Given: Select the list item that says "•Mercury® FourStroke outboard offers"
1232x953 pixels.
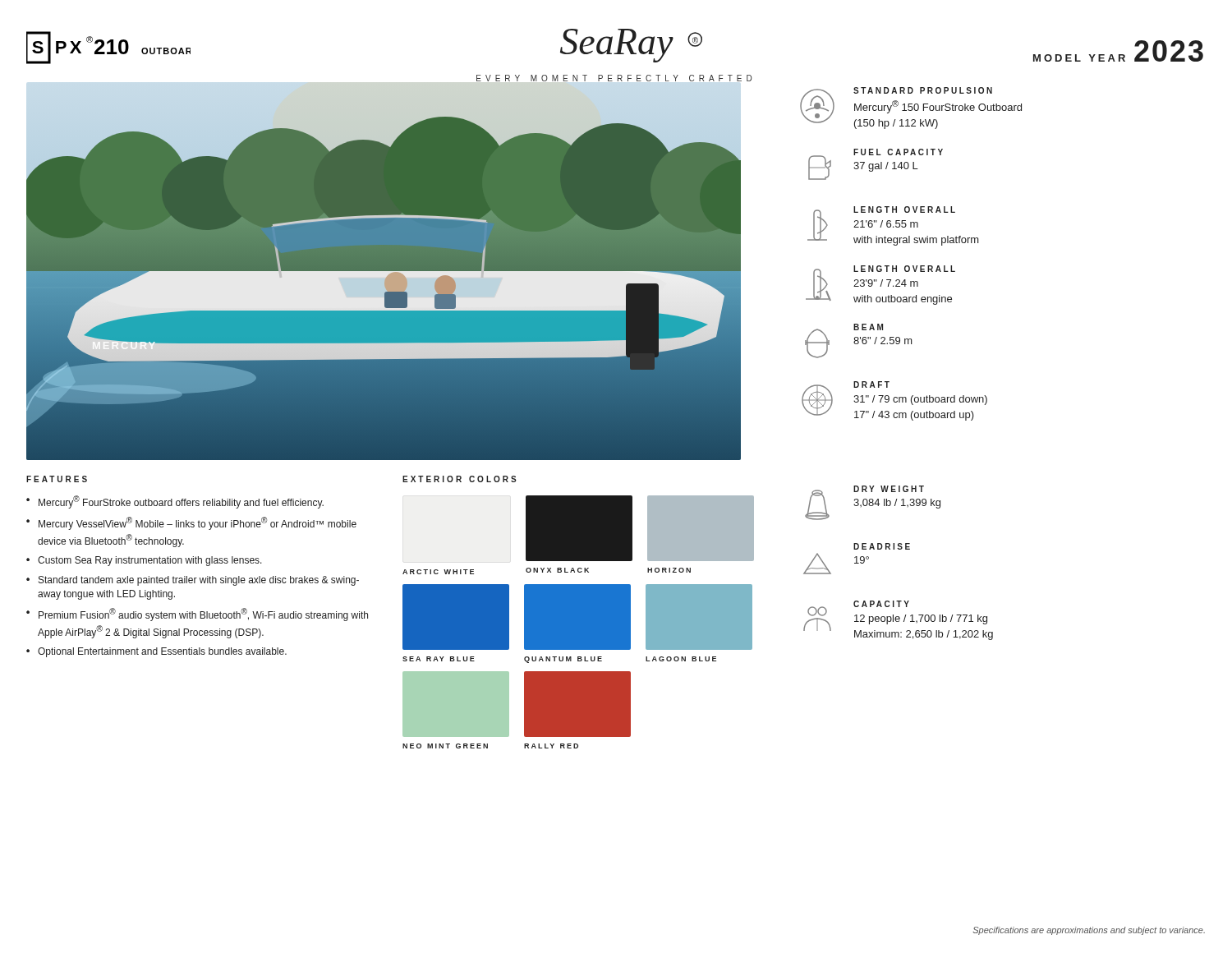Looking at the screenshot, I should pyautogui.click(x=175, y=501).
